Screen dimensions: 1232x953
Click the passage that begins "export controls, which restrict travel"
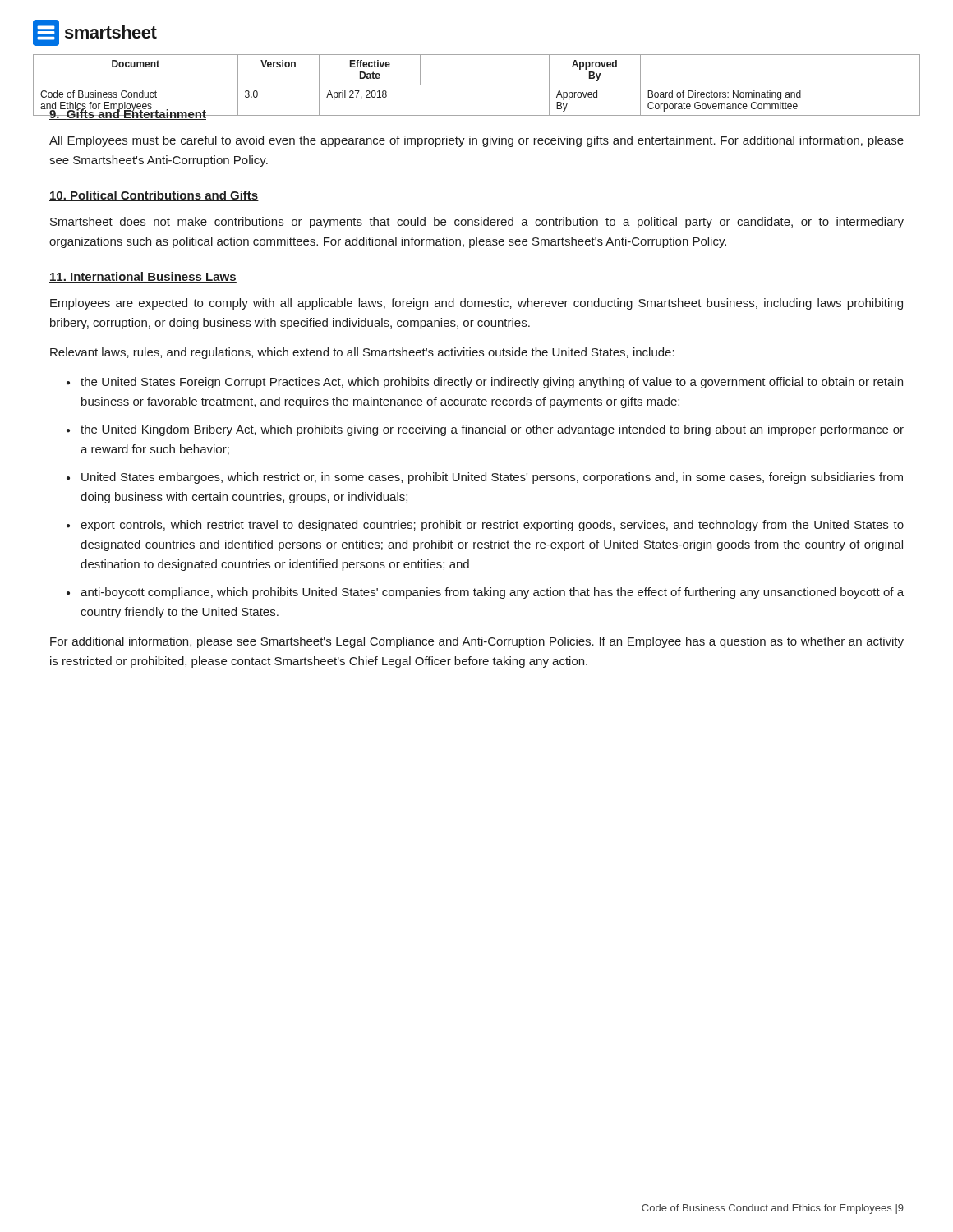coord(492,545)
